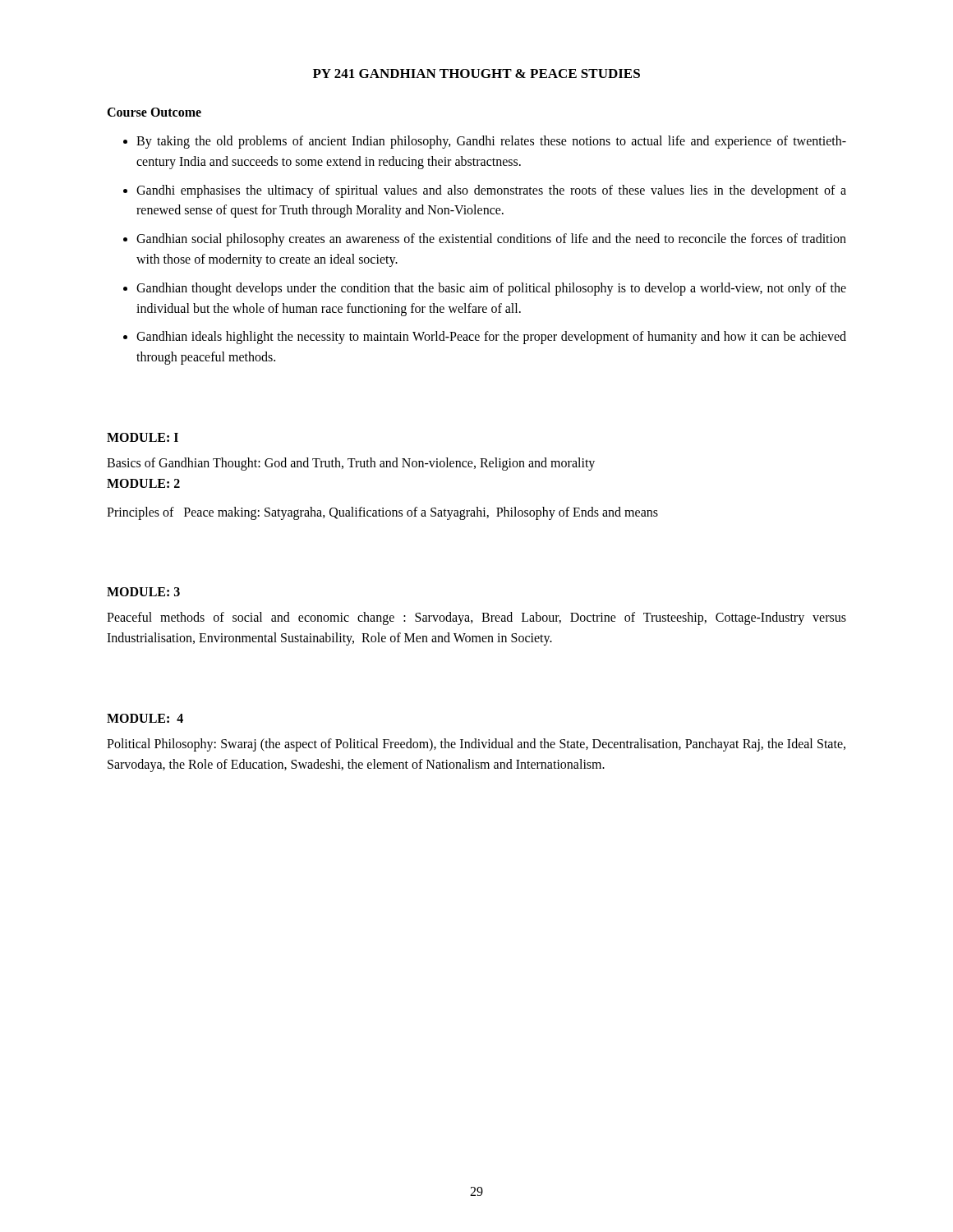The height and width of the screenshot is (1232, 953).
Task: Locate the section header that says "MODULE: 4"
Action: pyautogui.click(x=145, y=718)
